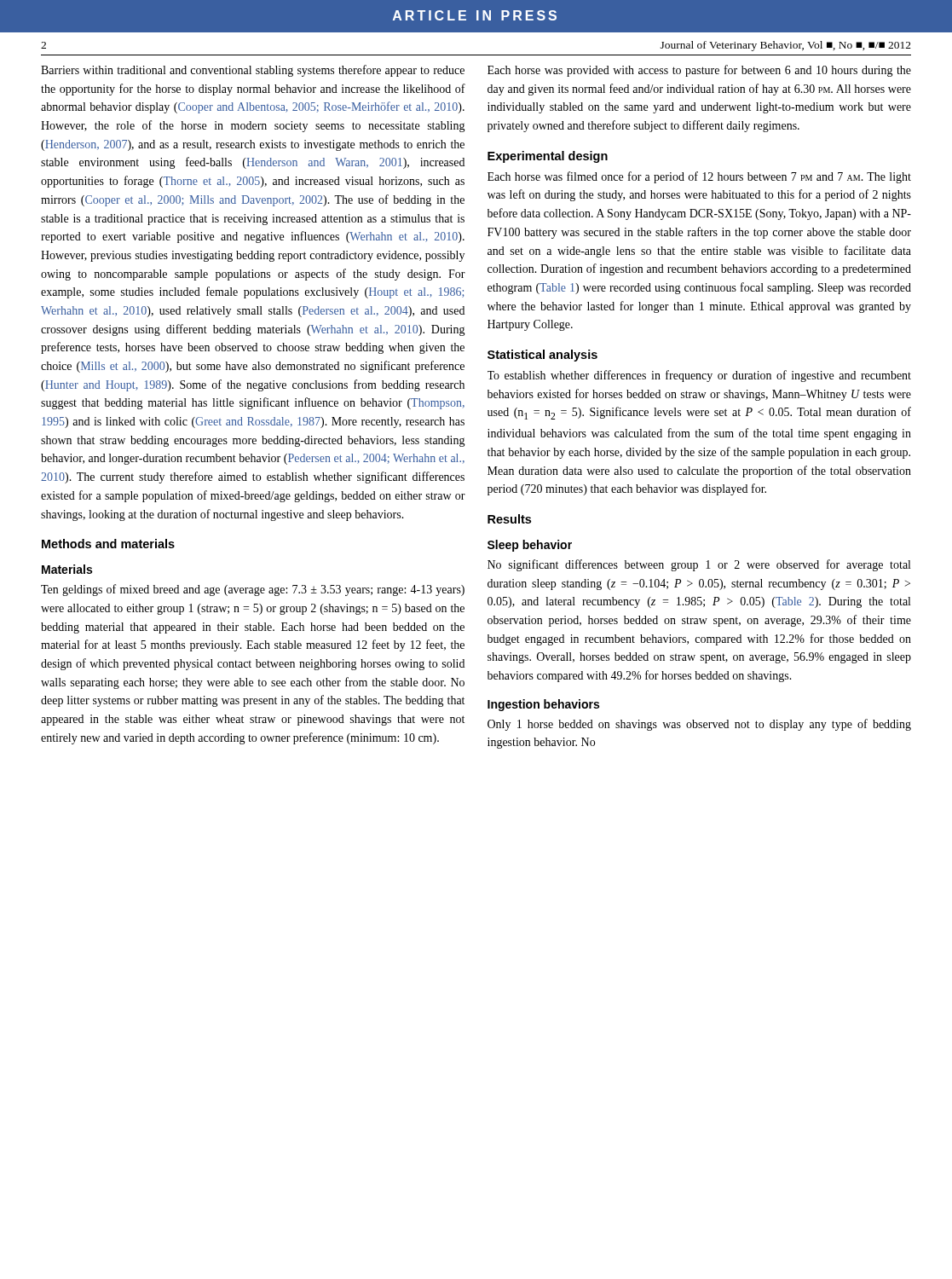The height and width of the screenshot is (1279, 952).
Task: Find the block starting "No significant differences between group 1"
Action: [x=699, y=621]
